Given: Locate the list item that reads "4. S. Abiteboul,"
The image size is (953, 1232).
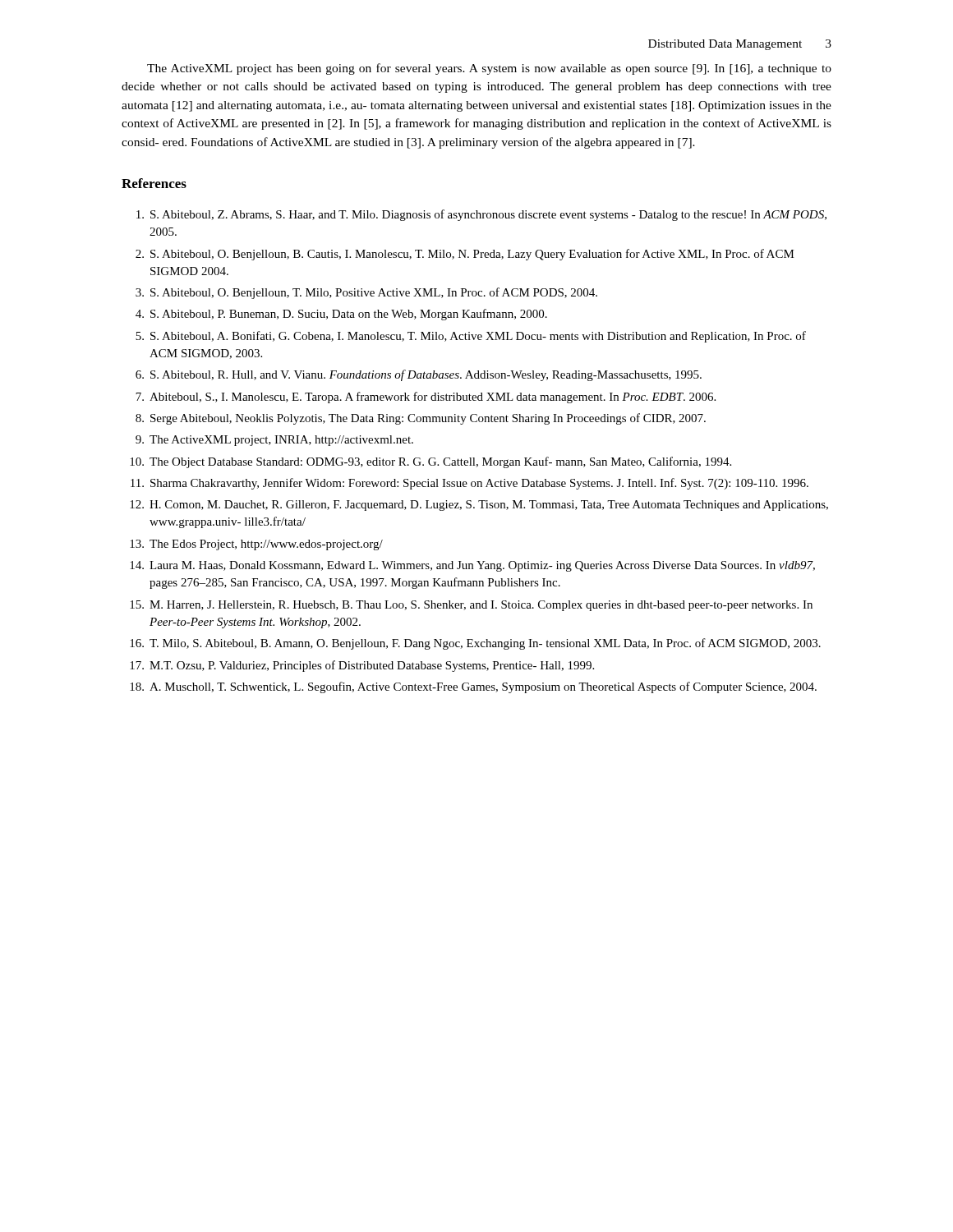Looking at the screenshot, I should (x=476, y=315).
